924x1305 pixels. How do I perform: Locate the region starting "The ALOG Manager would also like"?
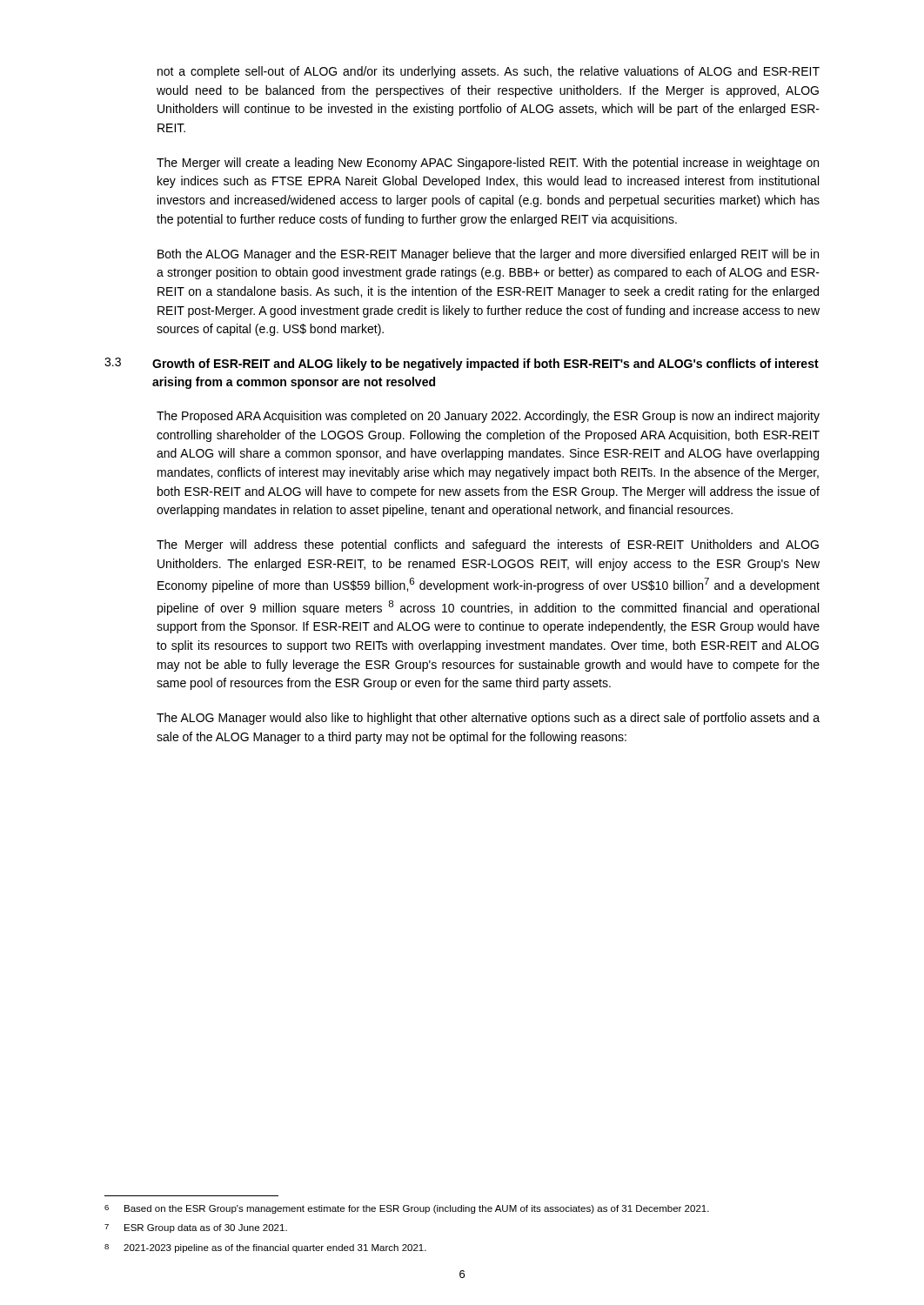pos(488,728)
